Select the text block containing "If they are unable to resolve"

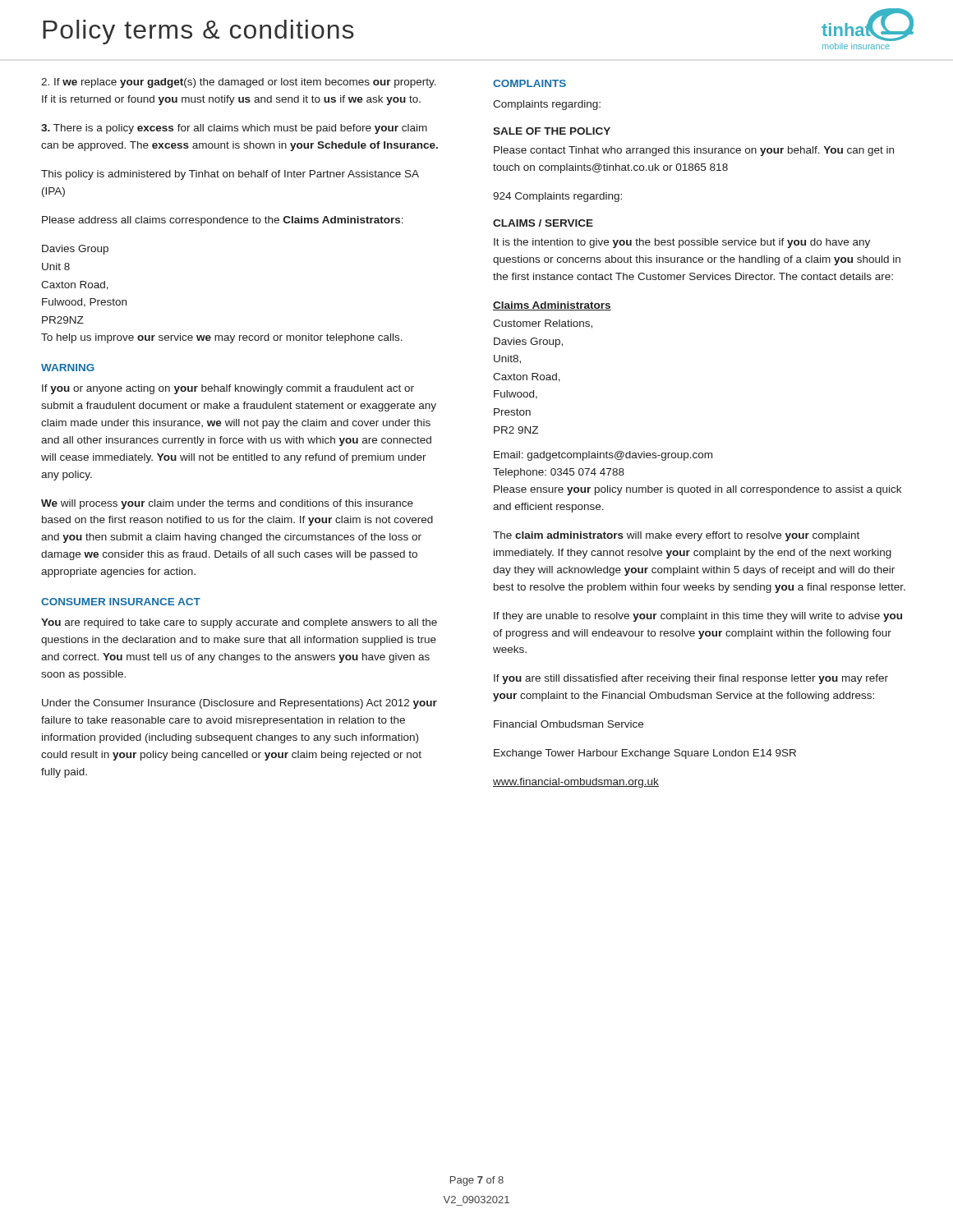coord(698,632)
